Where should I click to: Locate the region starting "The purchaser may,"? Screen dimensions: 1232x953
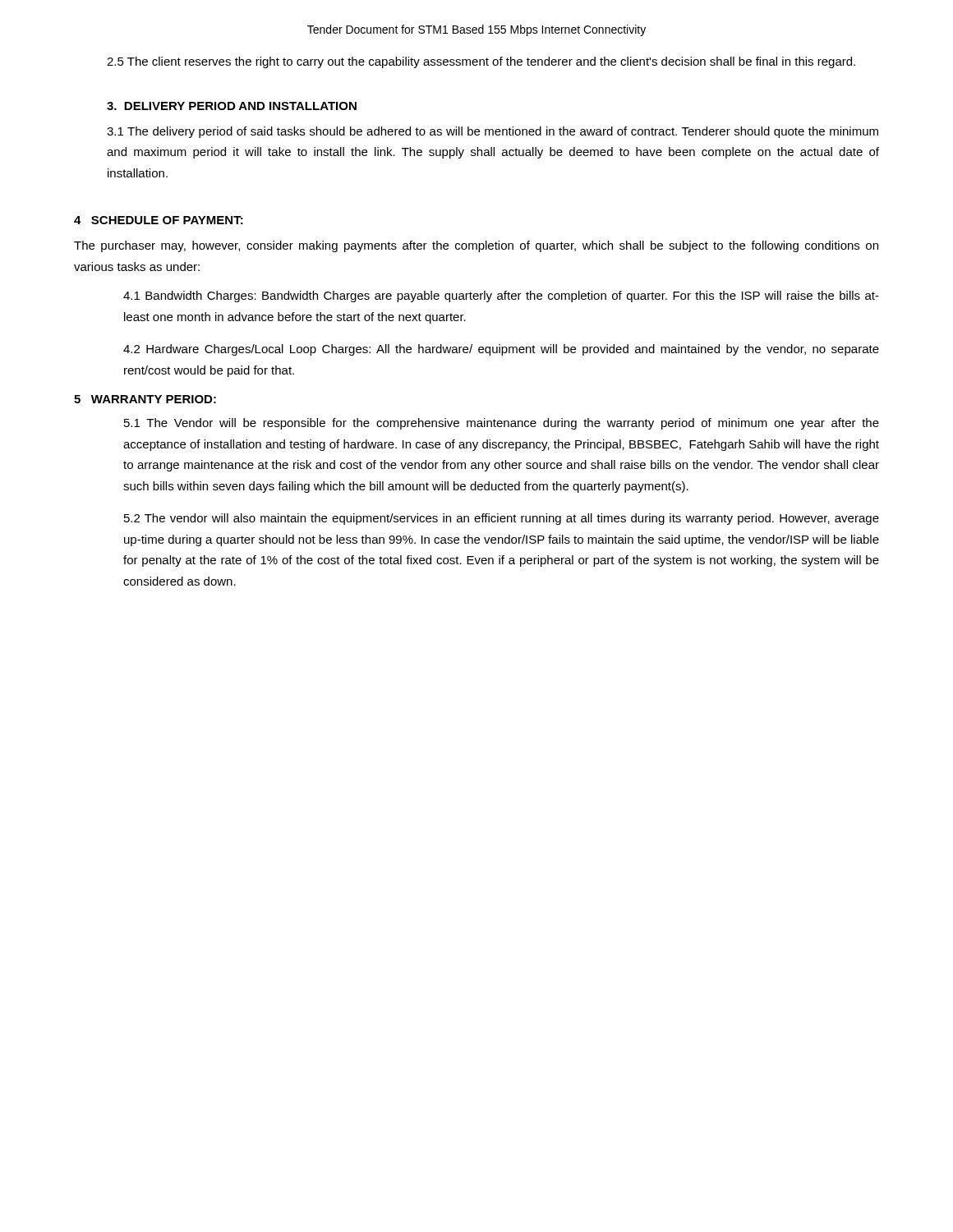476,256
